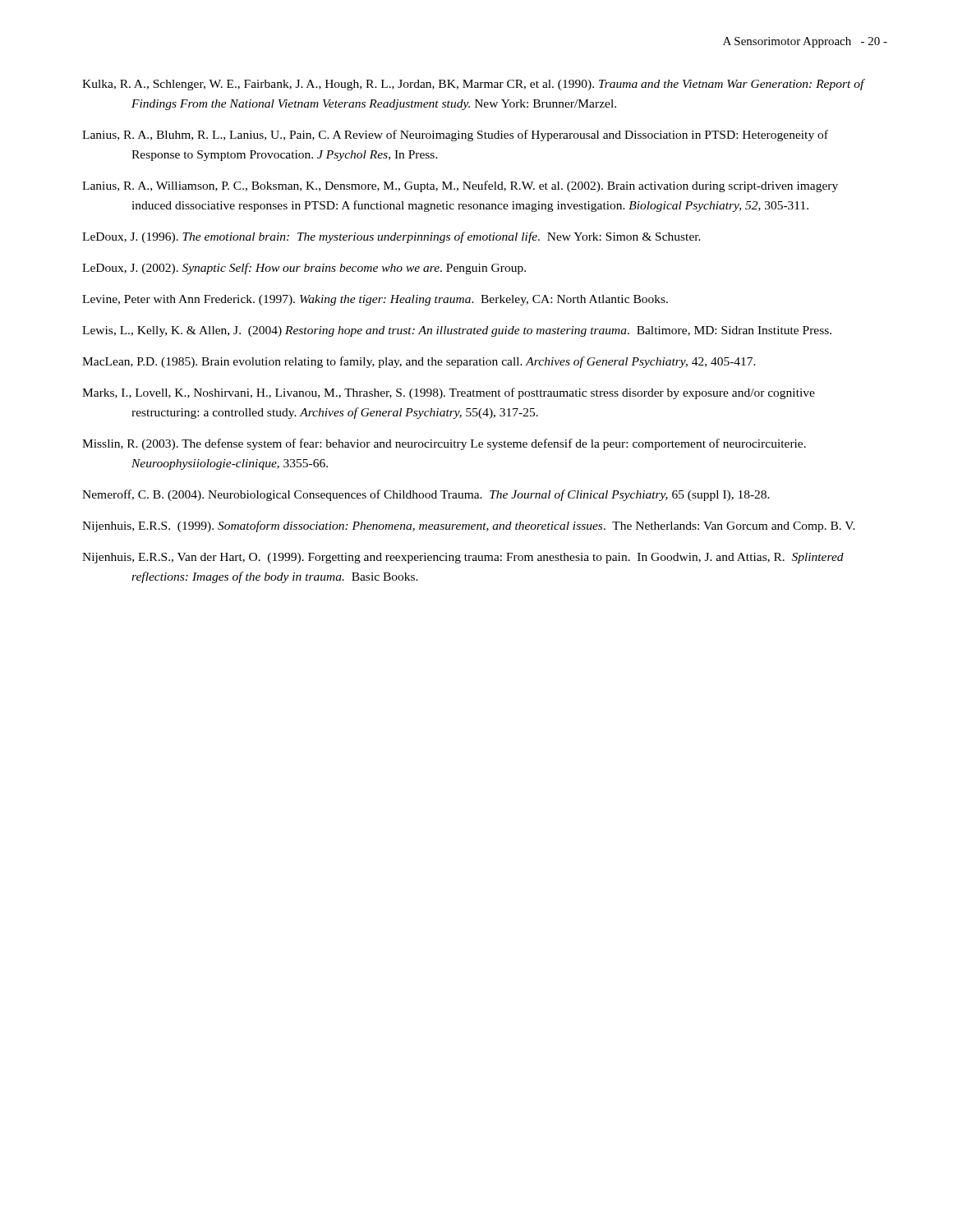Select the passage starting "LeDoux, J. (1996). The emotional"
Screen dimensions: 1232x953
click(x=392, y=236)
